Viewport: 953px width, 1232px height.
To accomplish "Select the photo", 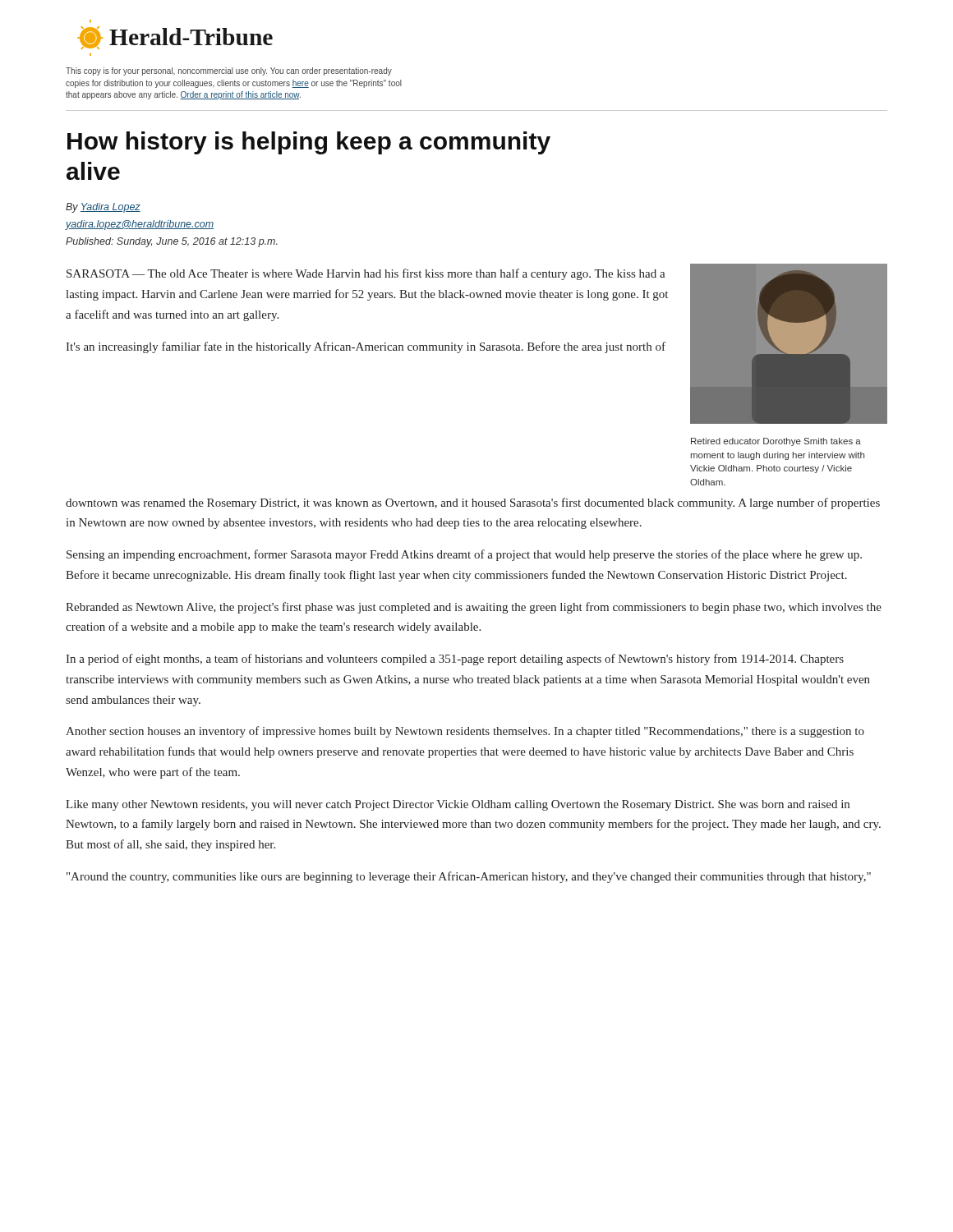I will point(789,347).
